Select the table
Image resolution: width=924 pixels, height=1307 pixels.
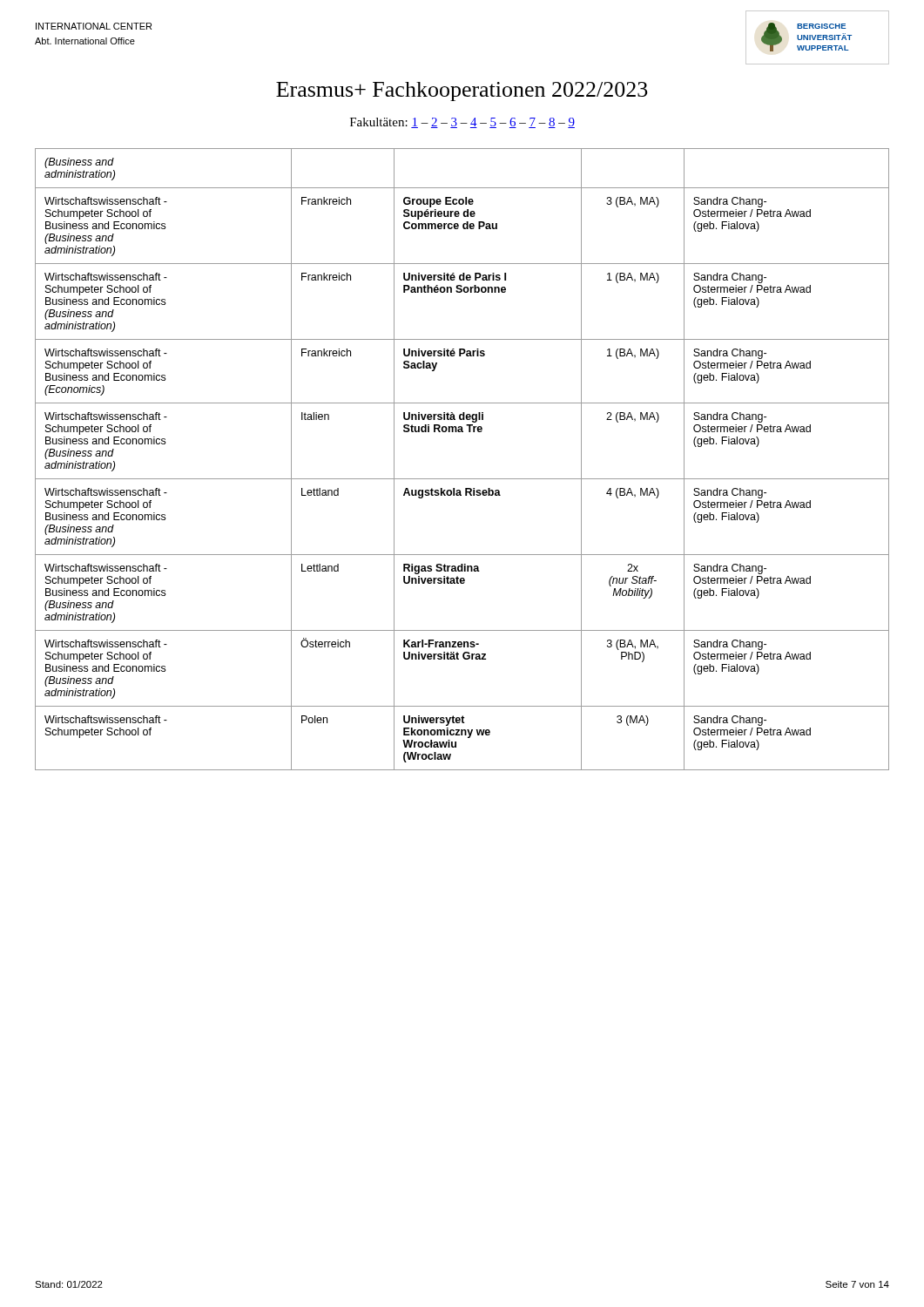462,459
